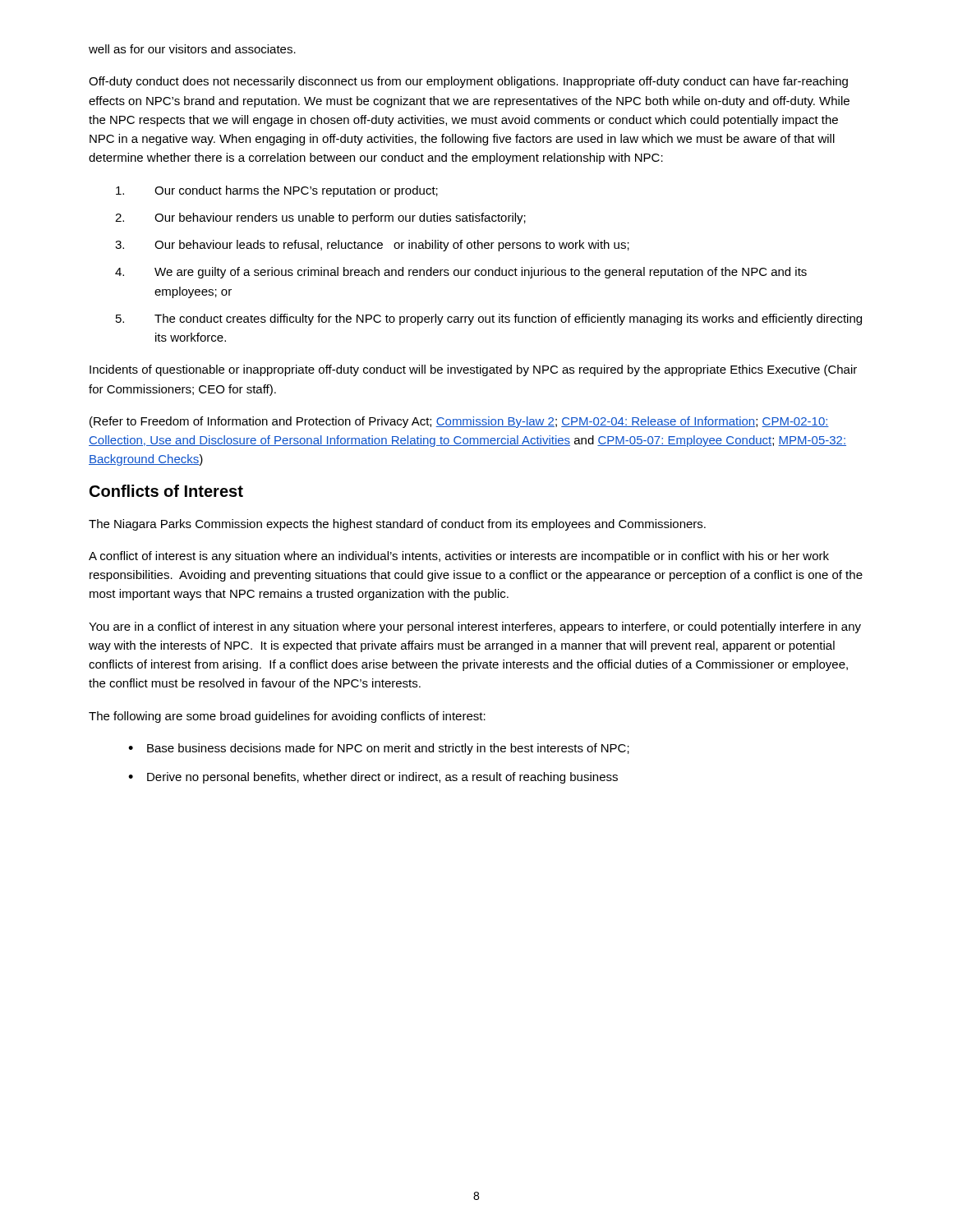Where is the passage that starts "3. Our behaviour leads to refusal,"?
Image resolution: width=953 pixels, height=1232 pixels.
point(476,244)
